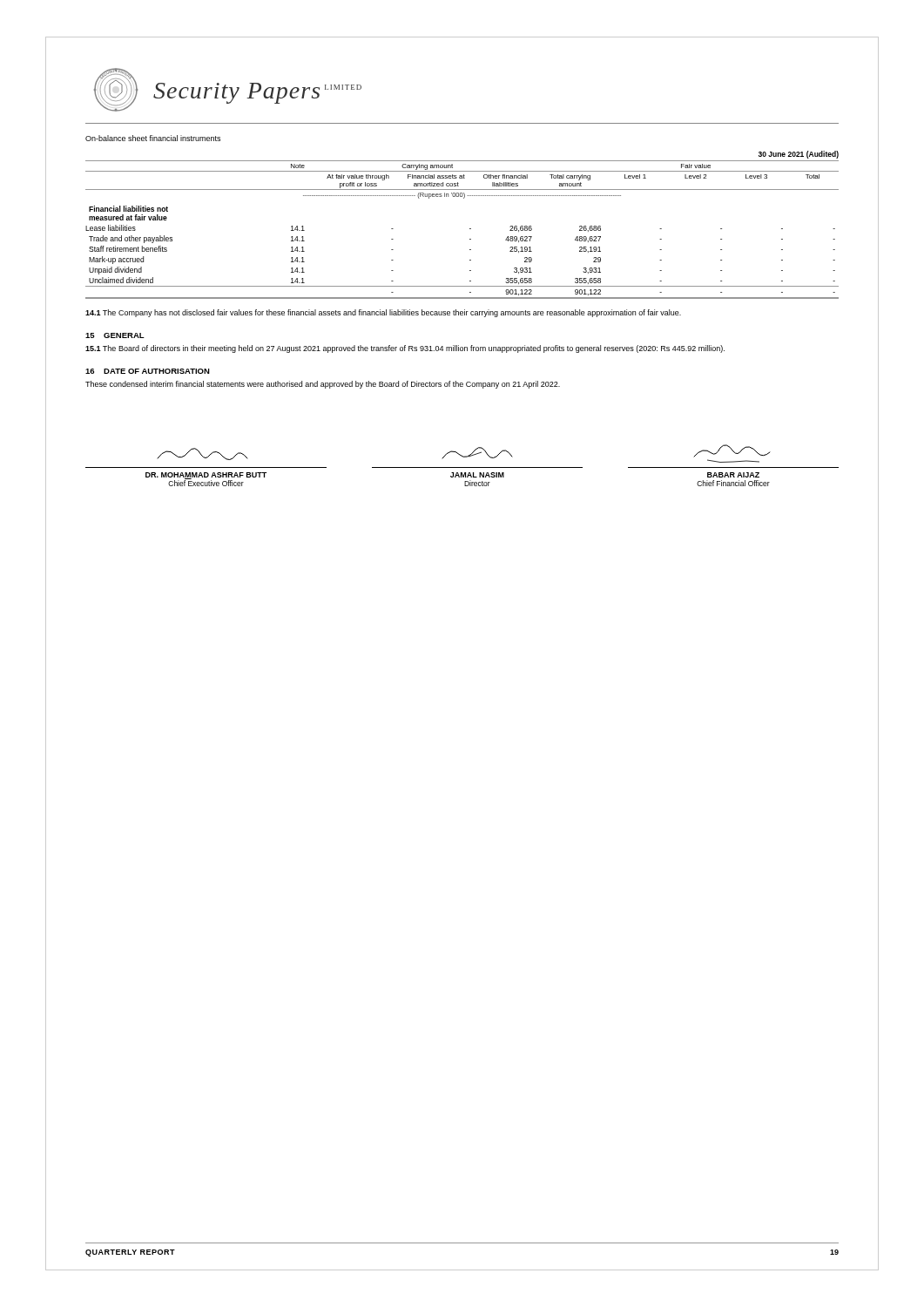Select the region starting "16 DATE OF AUTHORISATION"
Image resolution: width=924 pixels, height=1307 pixels.
pyautogui.click(x=148, y=371)
